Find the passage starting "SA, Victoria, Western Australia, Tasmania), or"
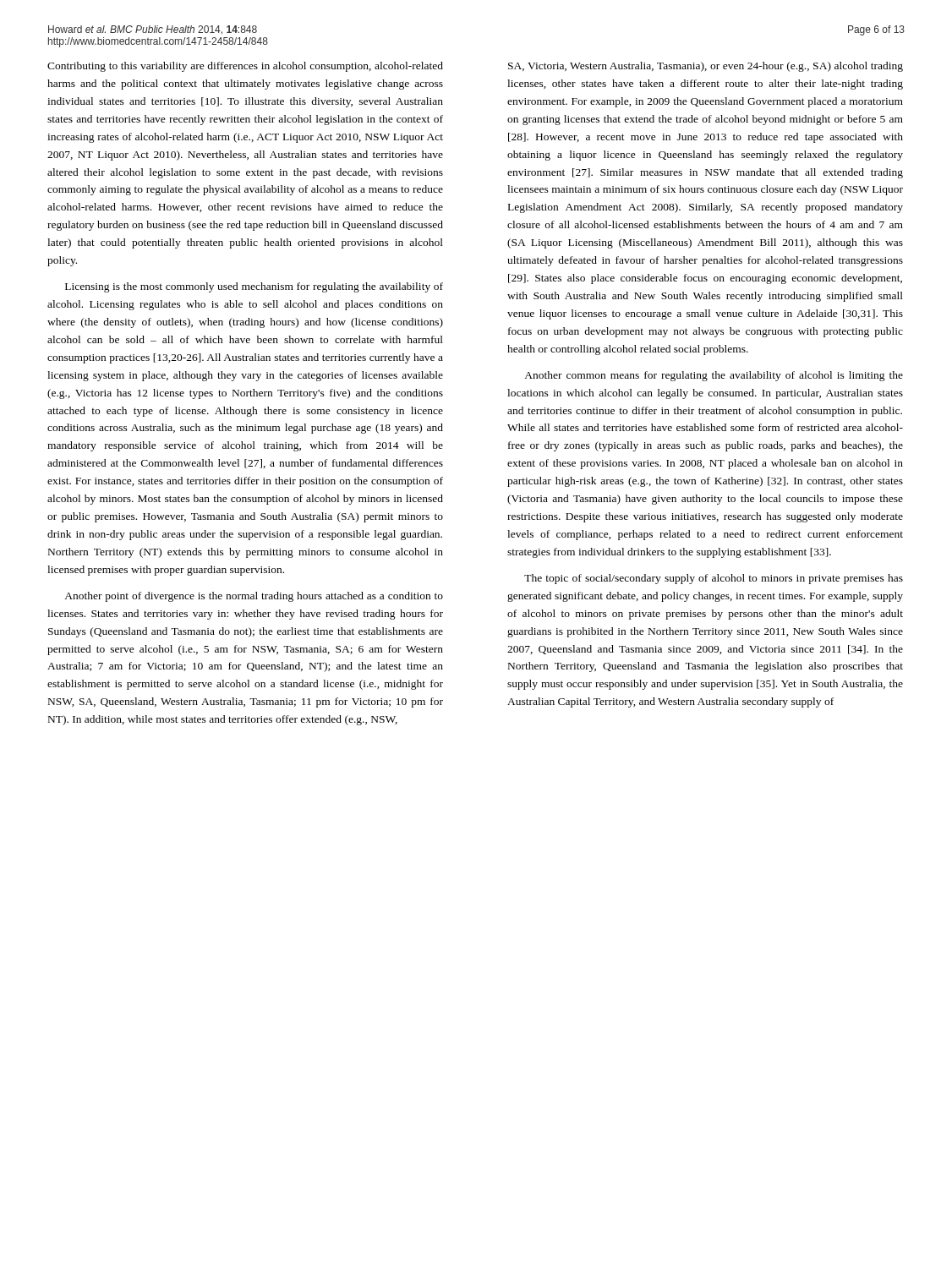The image size is (952, 1268). [x=705, y=208]
